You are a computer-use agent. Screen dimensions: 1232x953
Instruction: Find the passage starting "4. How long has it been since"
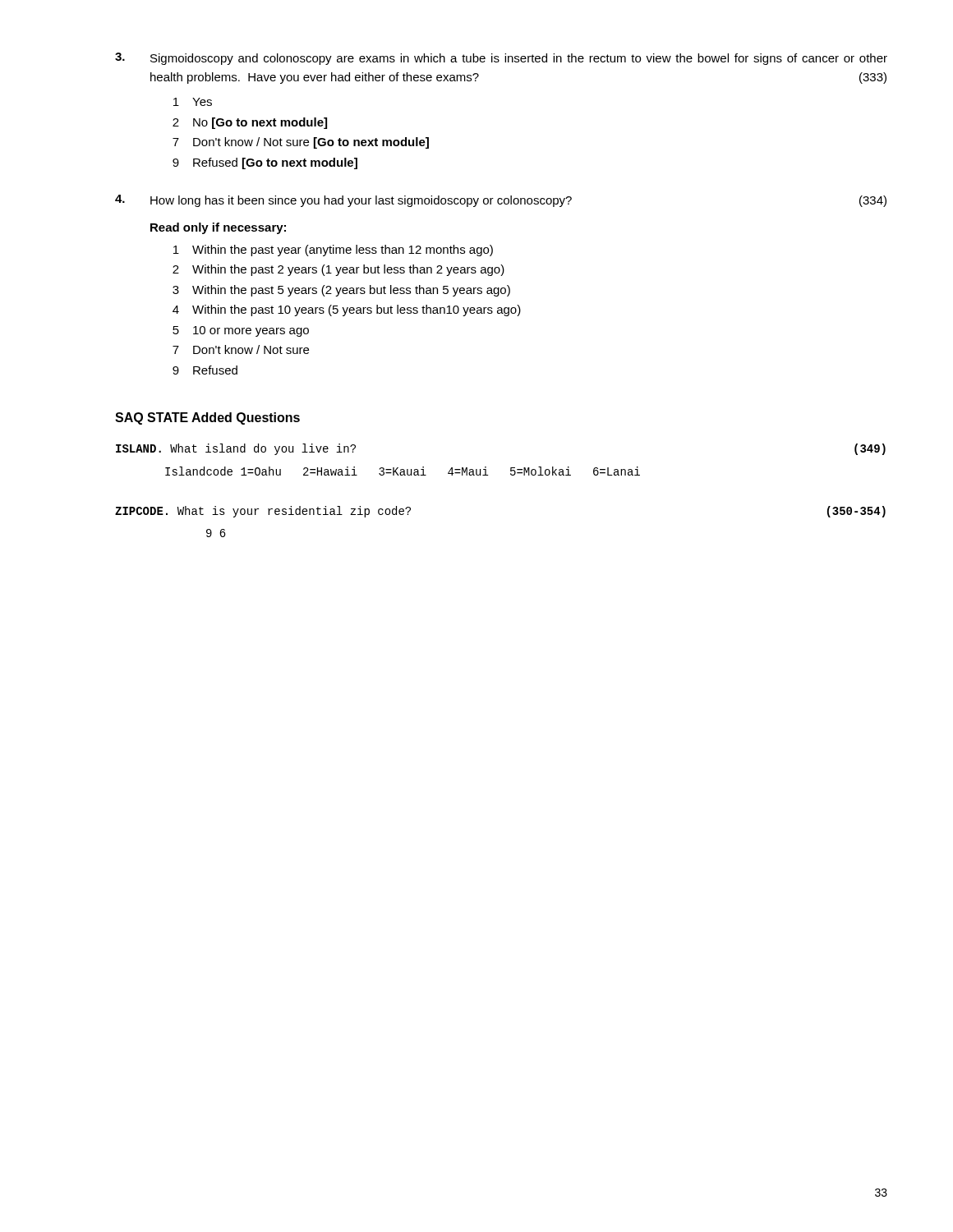click(x=501, y=286)
